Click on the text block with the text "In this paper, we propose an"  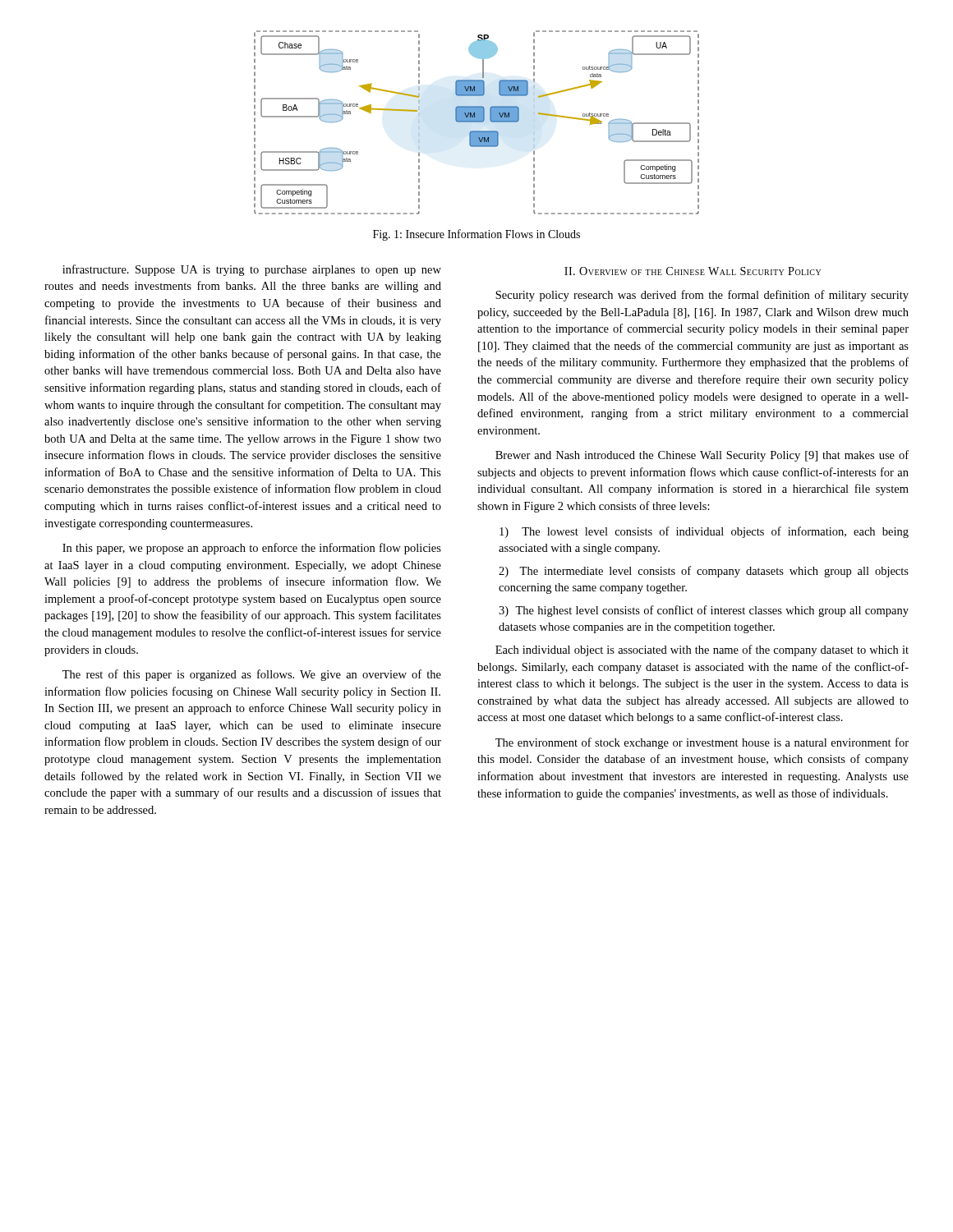pyautogui.click(x=243, y=599)
